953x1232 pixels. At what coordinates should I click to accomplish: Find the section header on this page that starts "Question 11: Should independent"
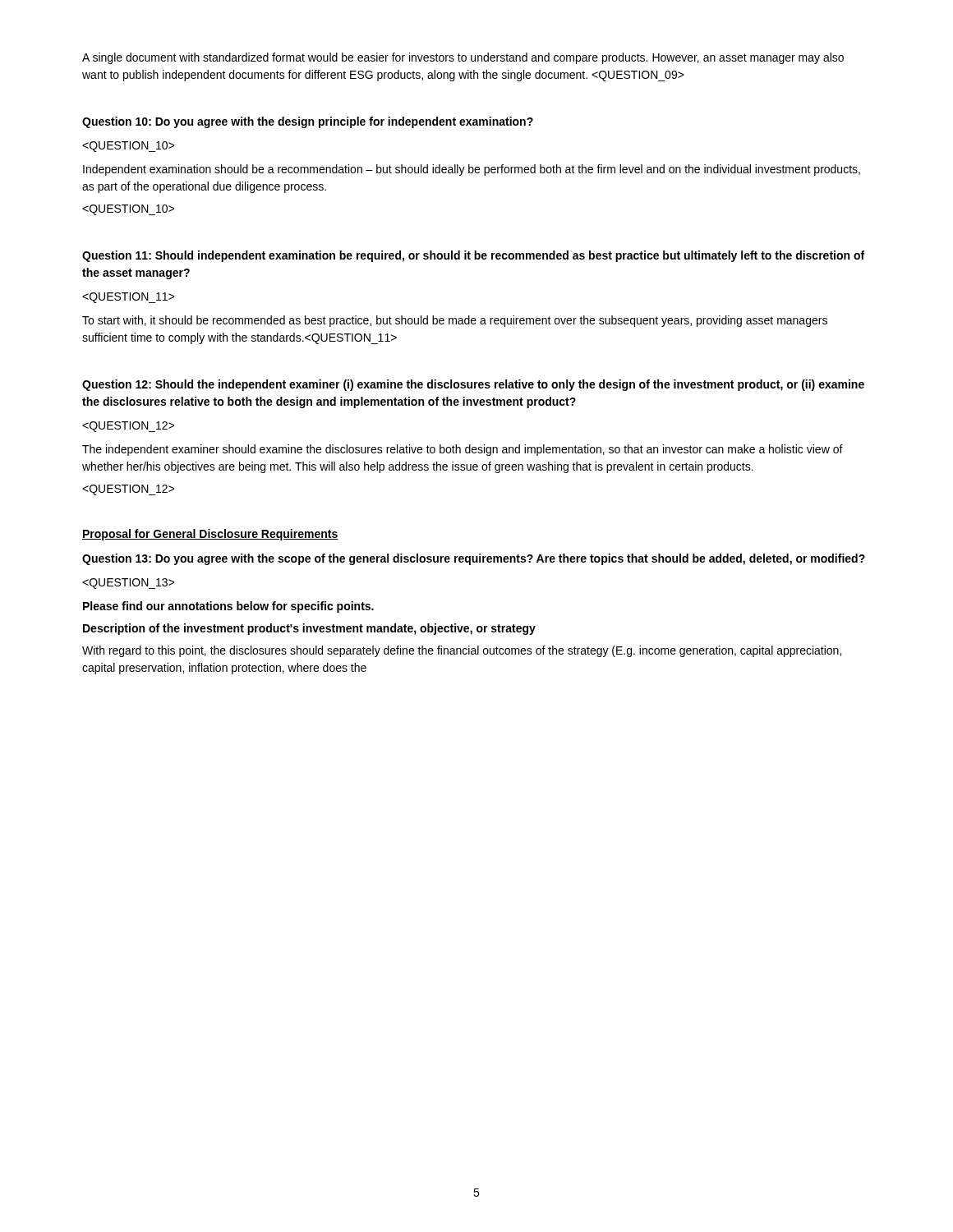coord(473,264)
